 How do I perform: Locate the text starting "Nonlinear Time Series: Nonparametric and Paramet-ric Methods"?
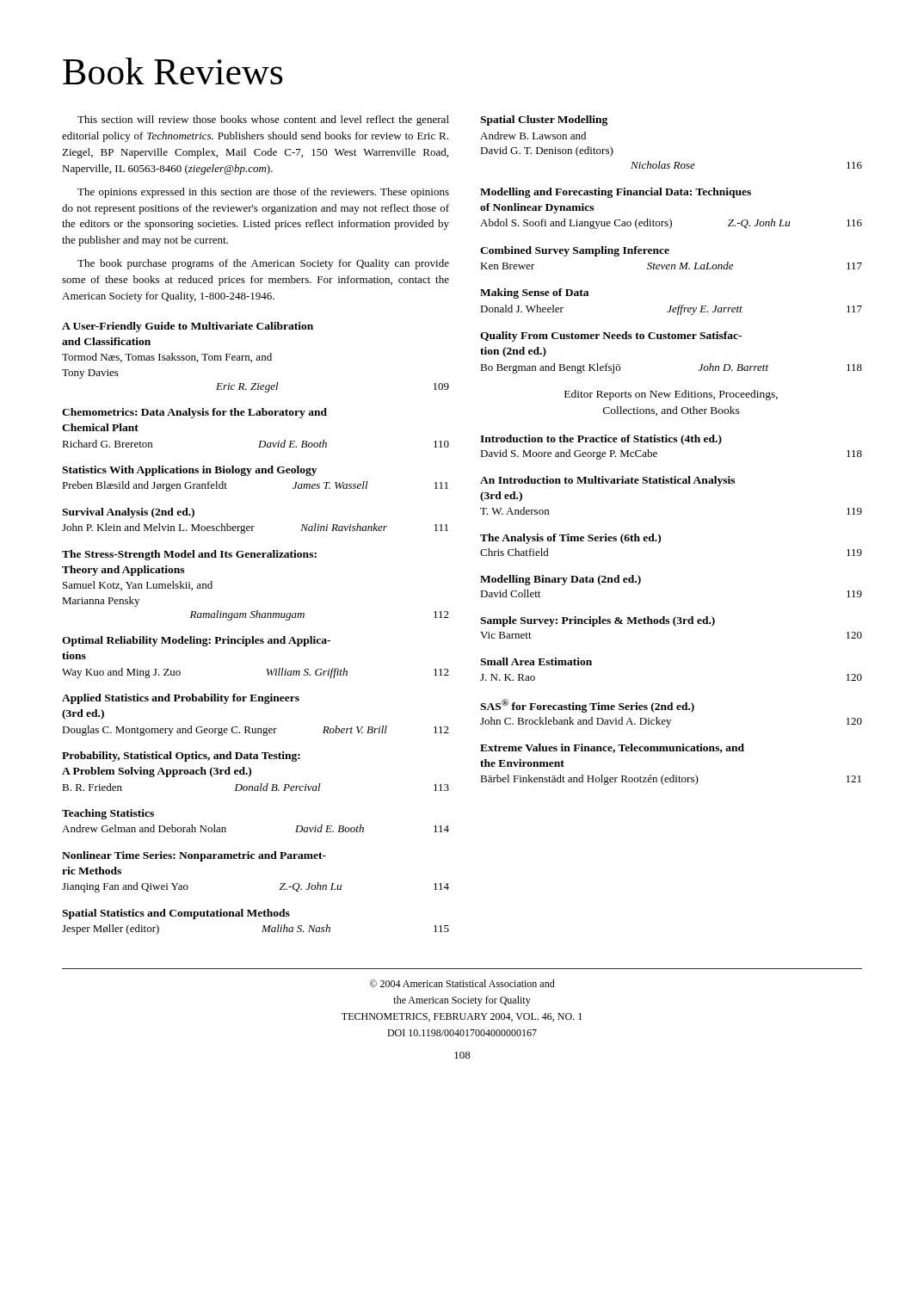[194, 856]
